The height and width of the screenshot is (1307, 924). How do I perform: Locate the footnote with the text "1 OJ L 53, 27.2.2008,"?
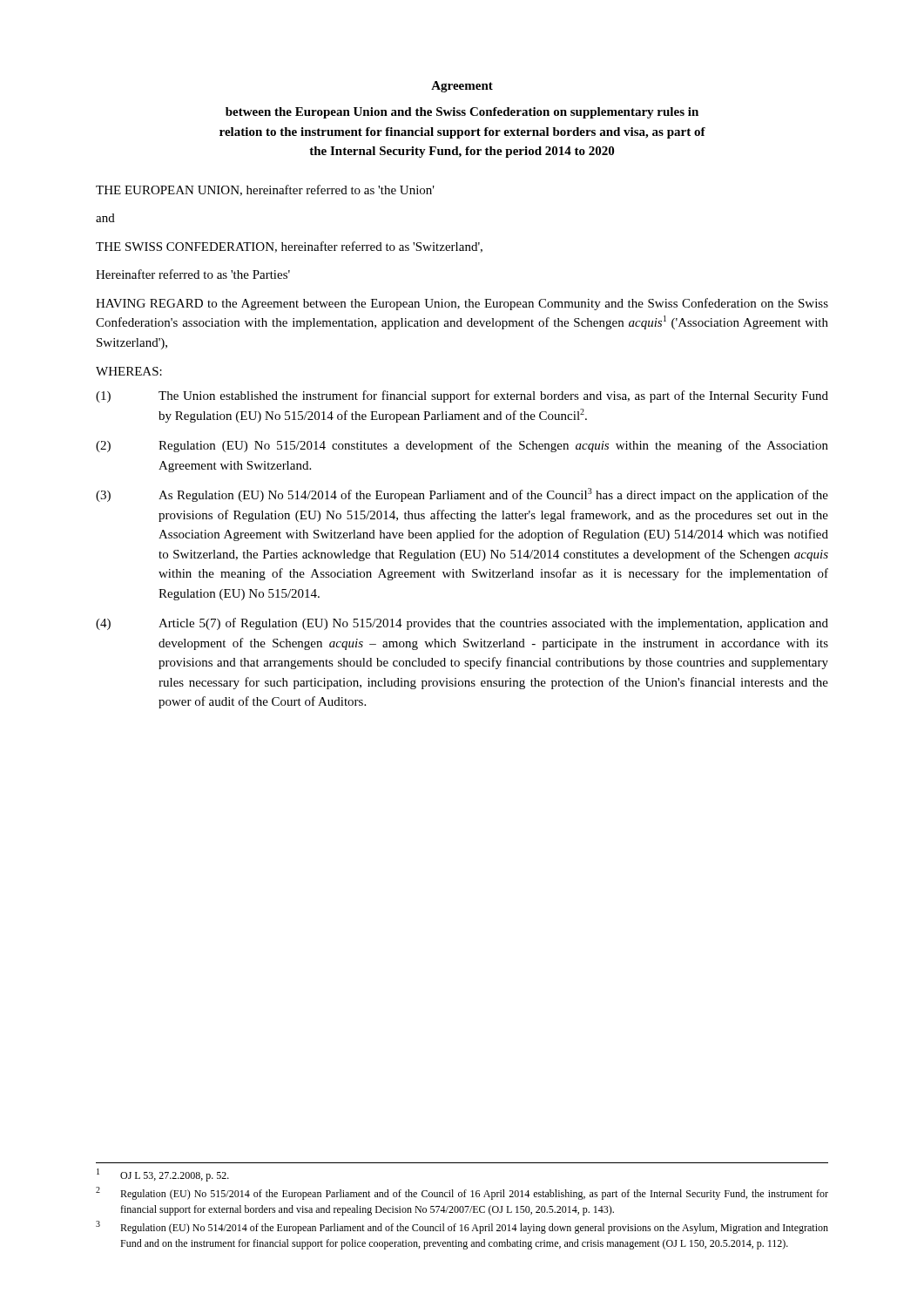[163, 1175]
